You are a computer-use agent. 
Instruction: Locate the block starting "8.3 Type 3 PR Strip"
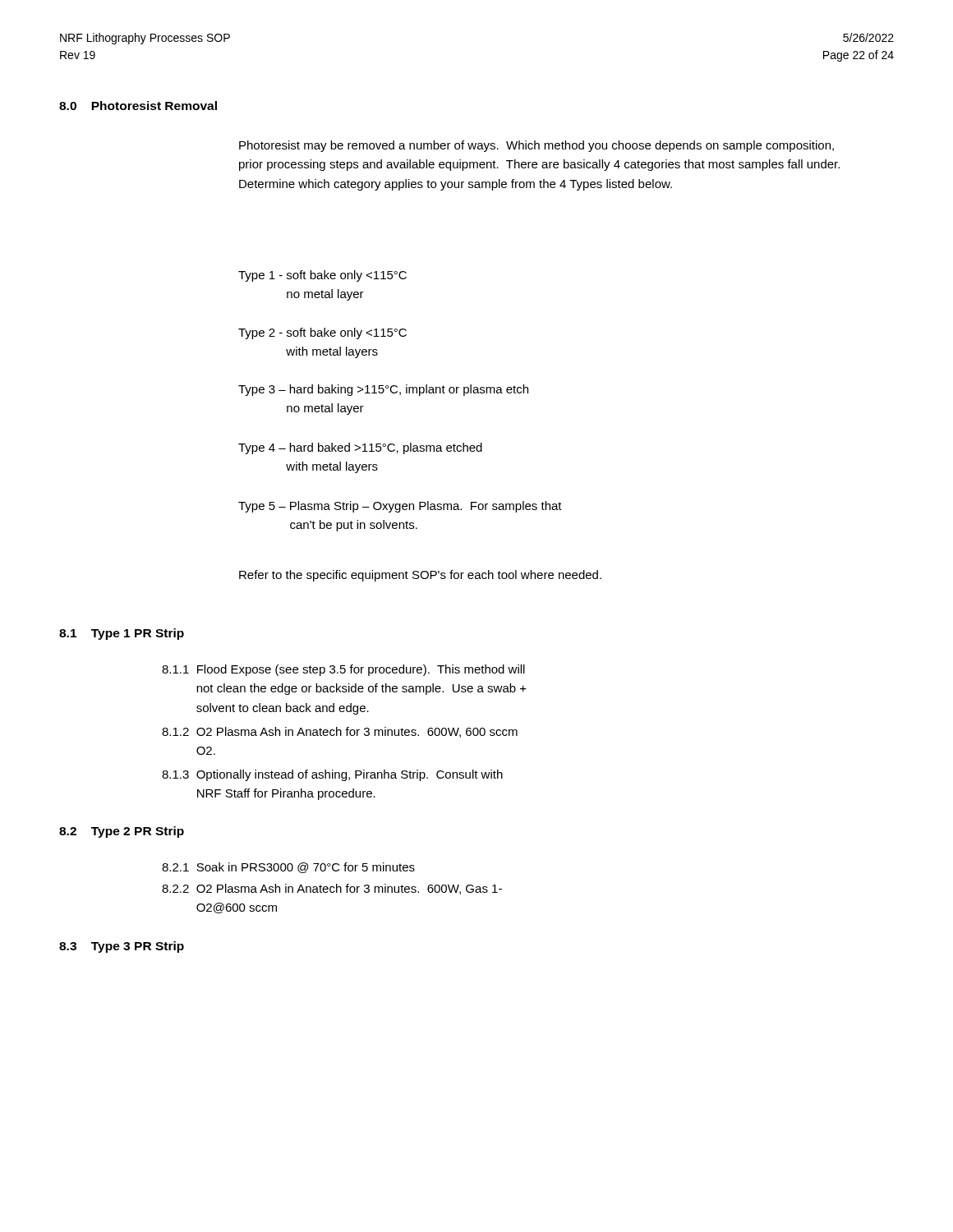point(122,946)
